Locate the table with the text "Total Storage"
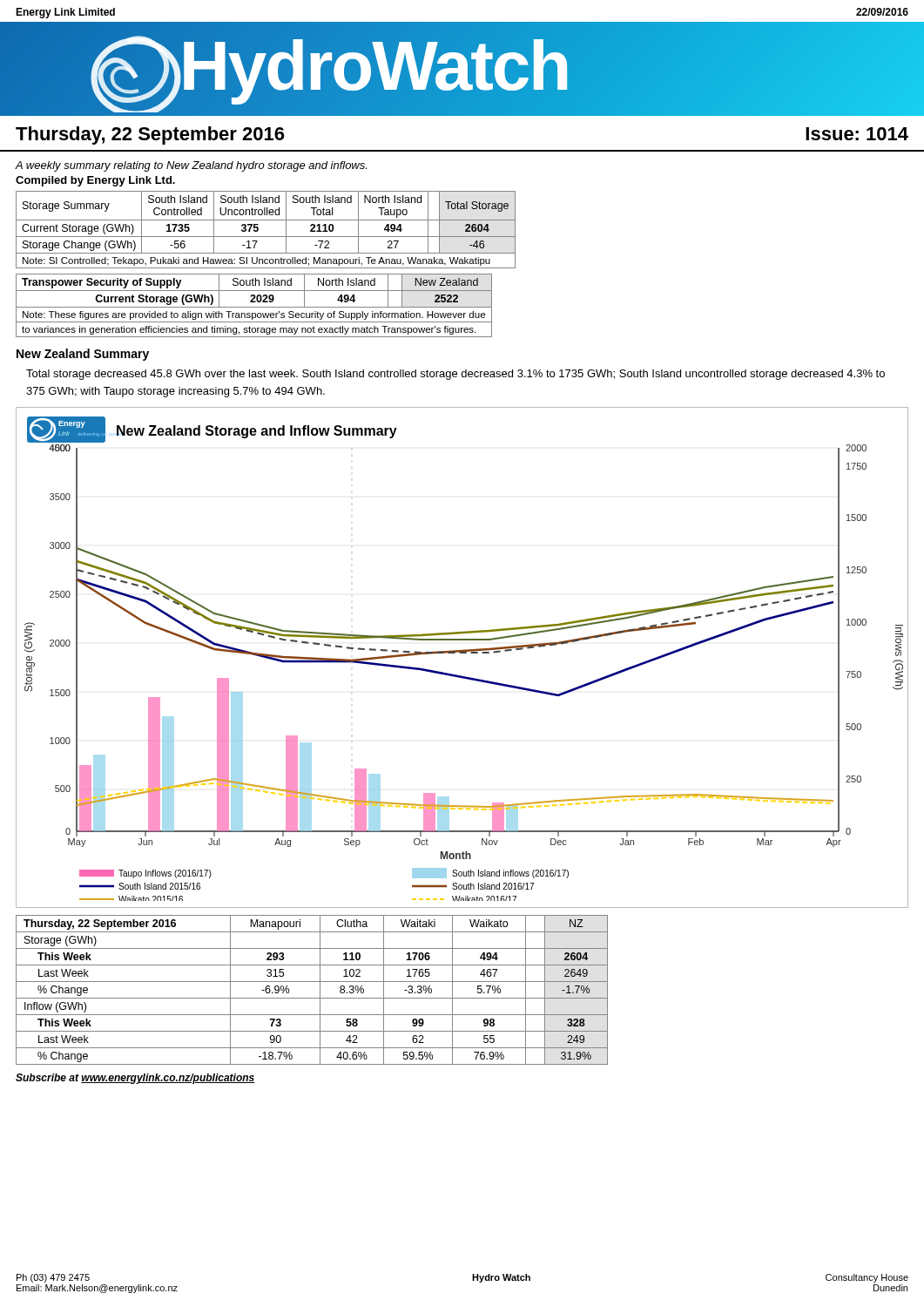This screenshot has width=924, height=1307. (x=462, y=231)
